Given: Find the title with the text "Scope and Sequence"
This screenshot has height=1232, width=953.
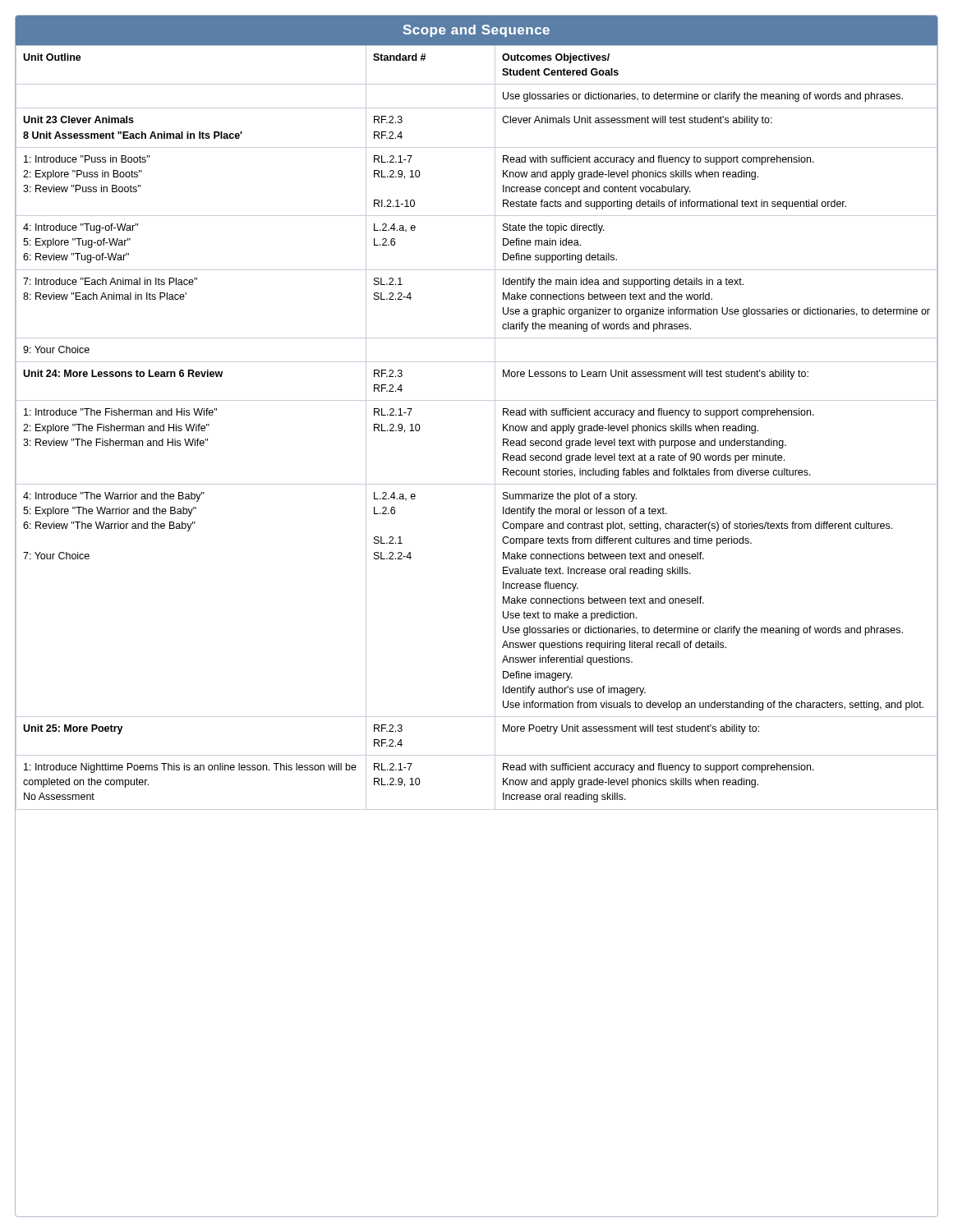Looking at the screenshot, I should [476, 30].
